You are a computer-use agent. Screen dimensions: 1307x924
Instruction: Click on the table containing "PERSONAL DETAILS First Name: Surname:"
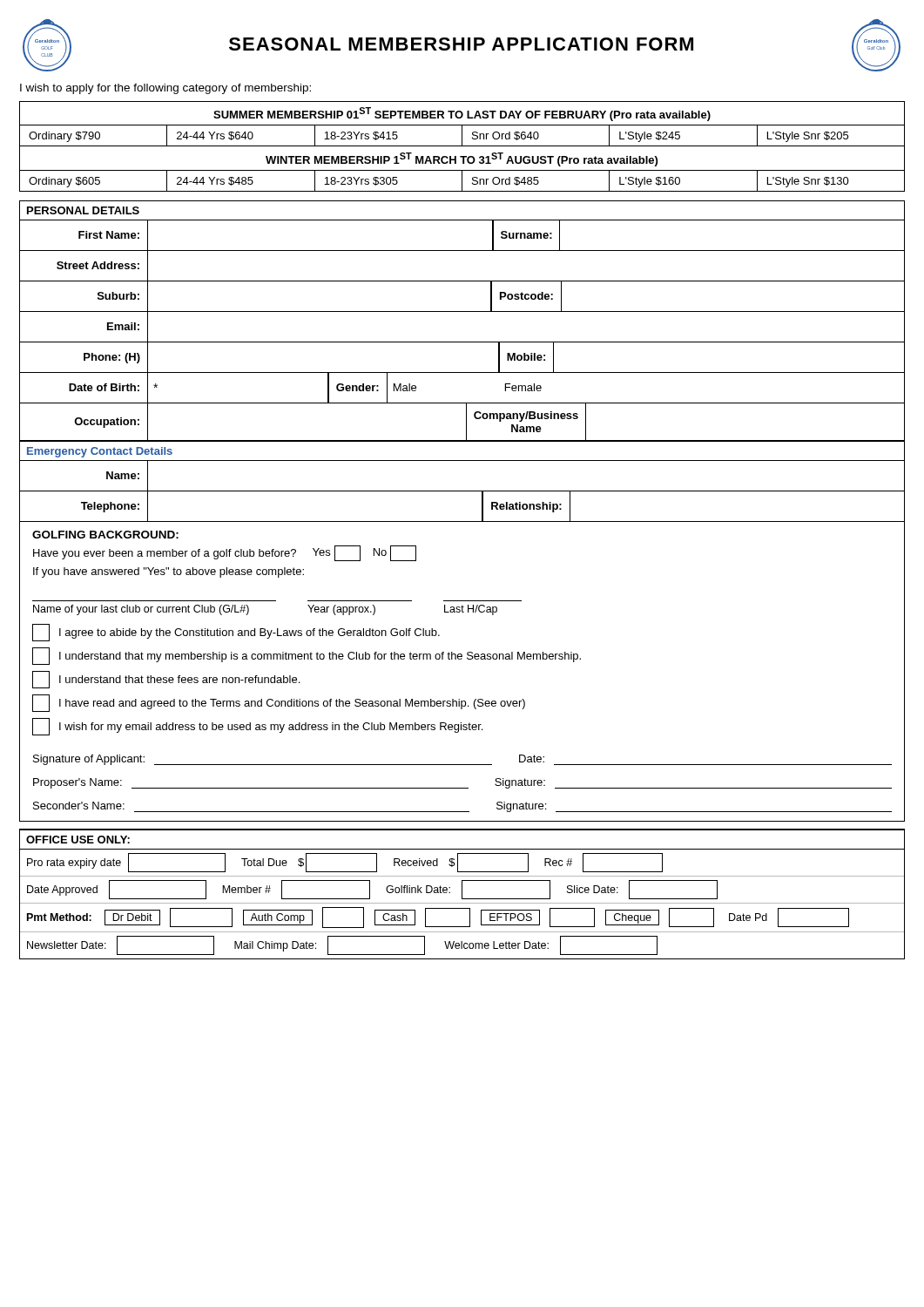[x=462, y=361]
